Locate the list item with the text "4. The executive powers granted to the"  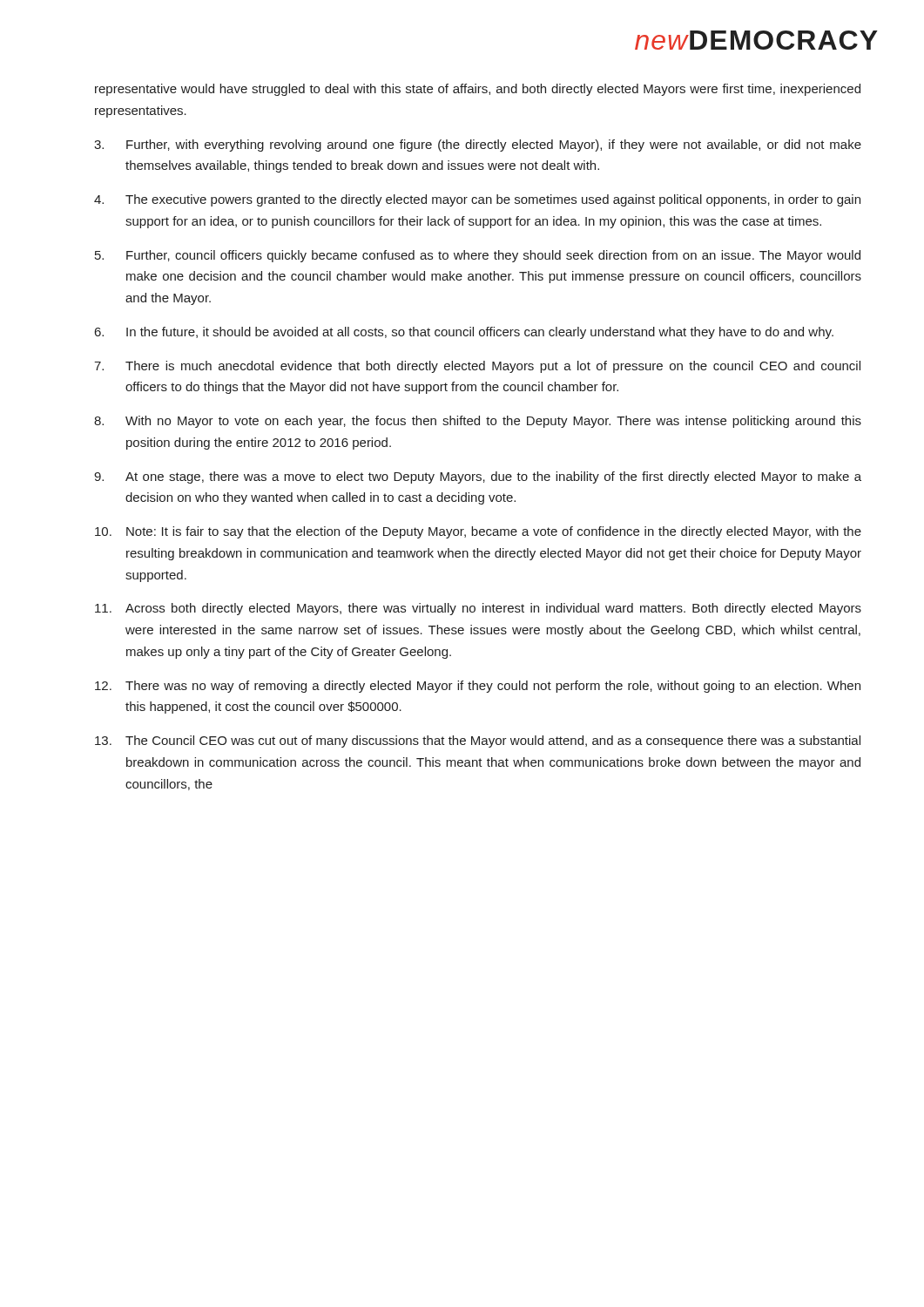[478, 211]
